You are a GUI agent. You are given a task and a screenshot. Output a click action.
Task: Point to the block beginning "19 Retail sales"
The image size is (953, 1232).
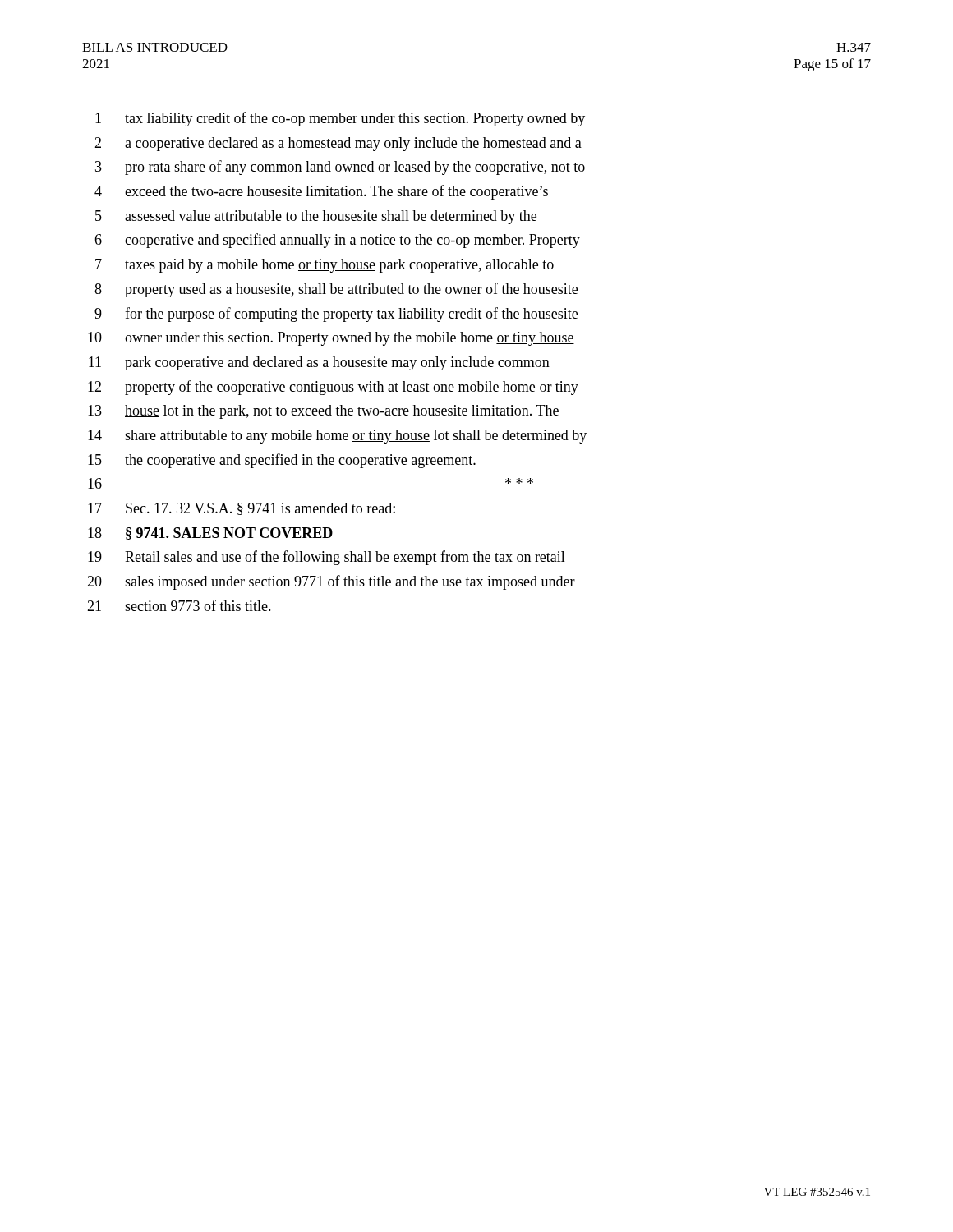tap(476, 558)
